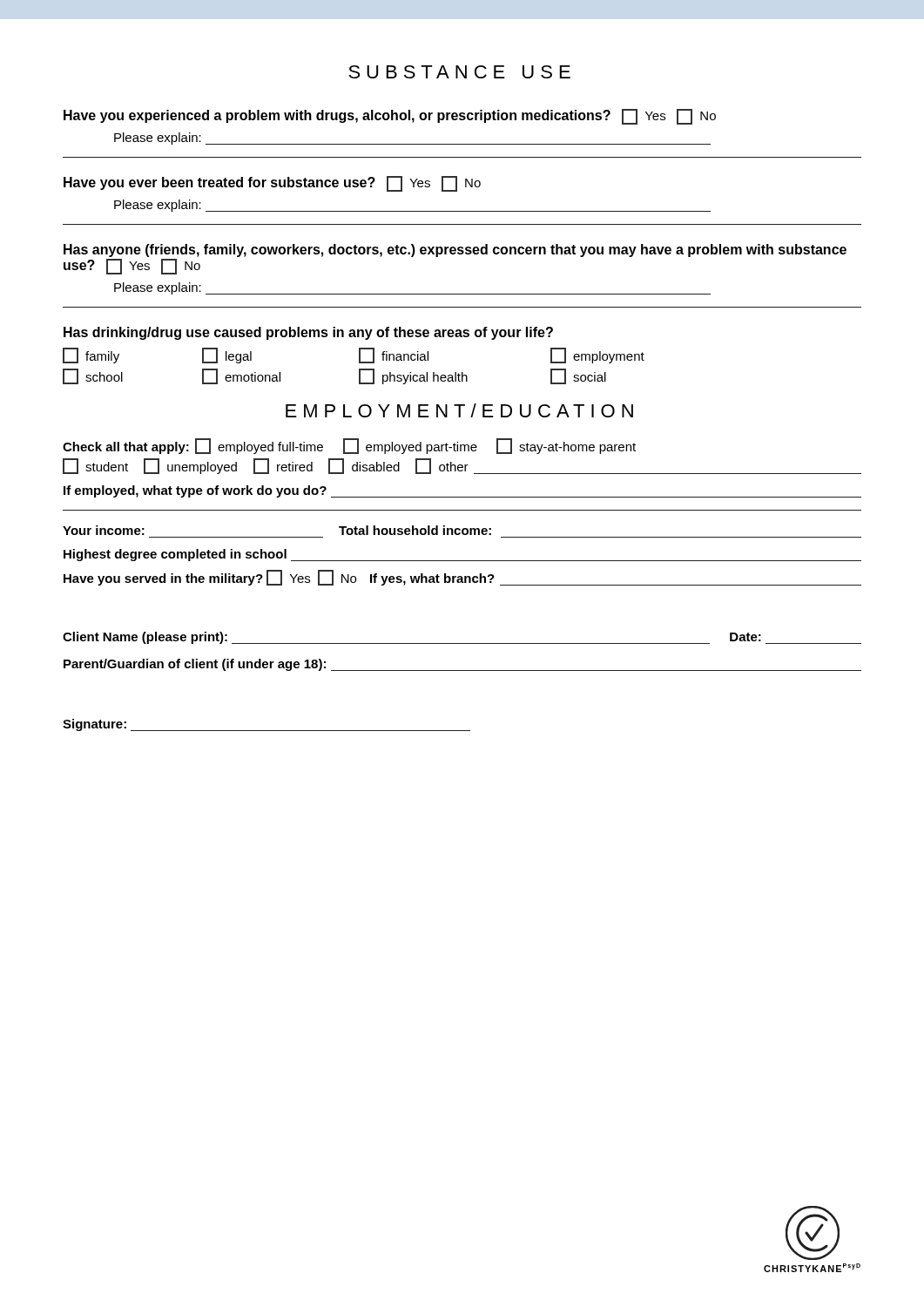The width and height of the screenshot is (924, 1307).
Task: Locate the logo
Action: pyautogui.click(x=813, y=1240)
